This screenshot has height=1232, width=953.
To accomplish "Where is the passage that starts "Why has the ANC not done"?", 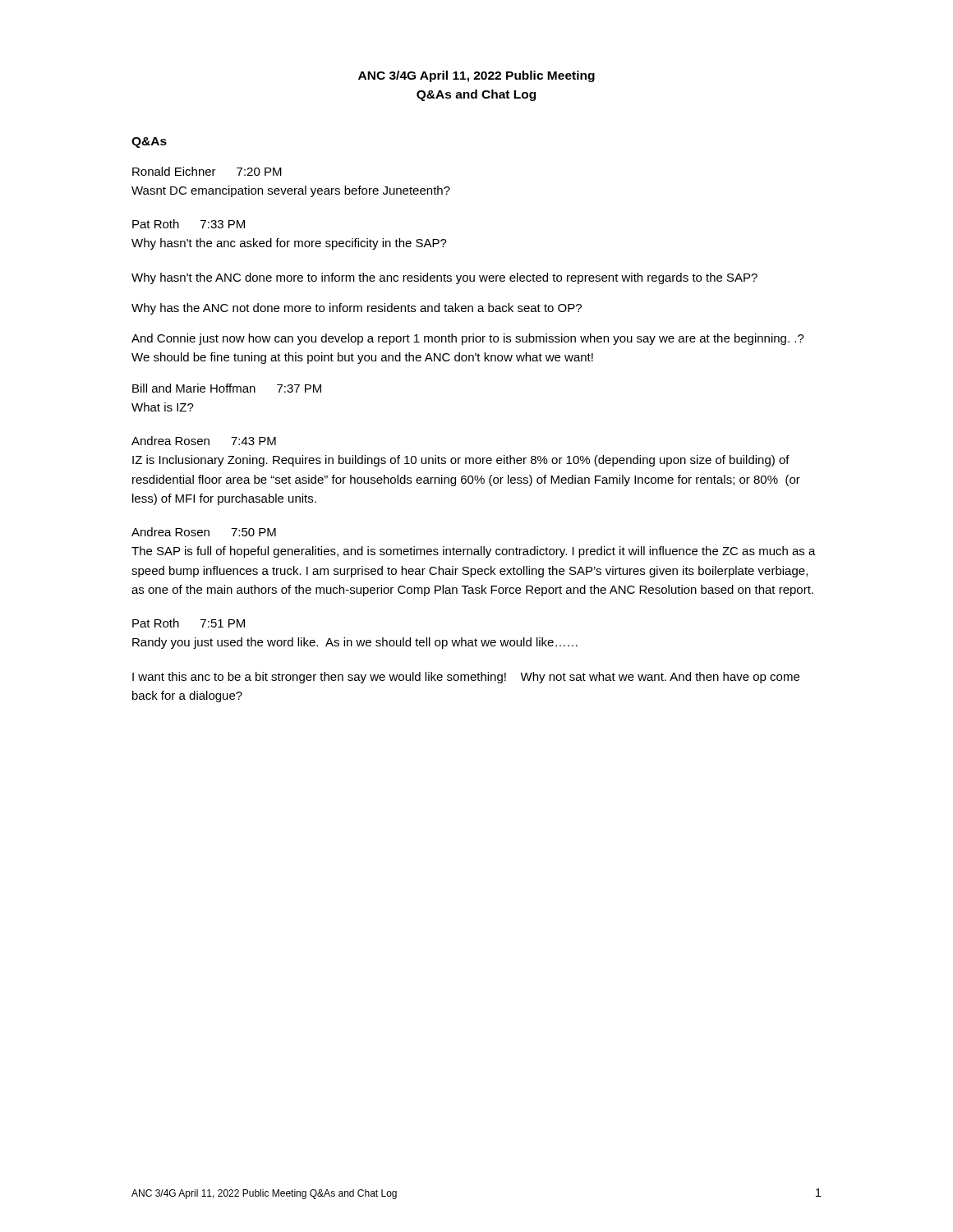I will coord(357,307).
